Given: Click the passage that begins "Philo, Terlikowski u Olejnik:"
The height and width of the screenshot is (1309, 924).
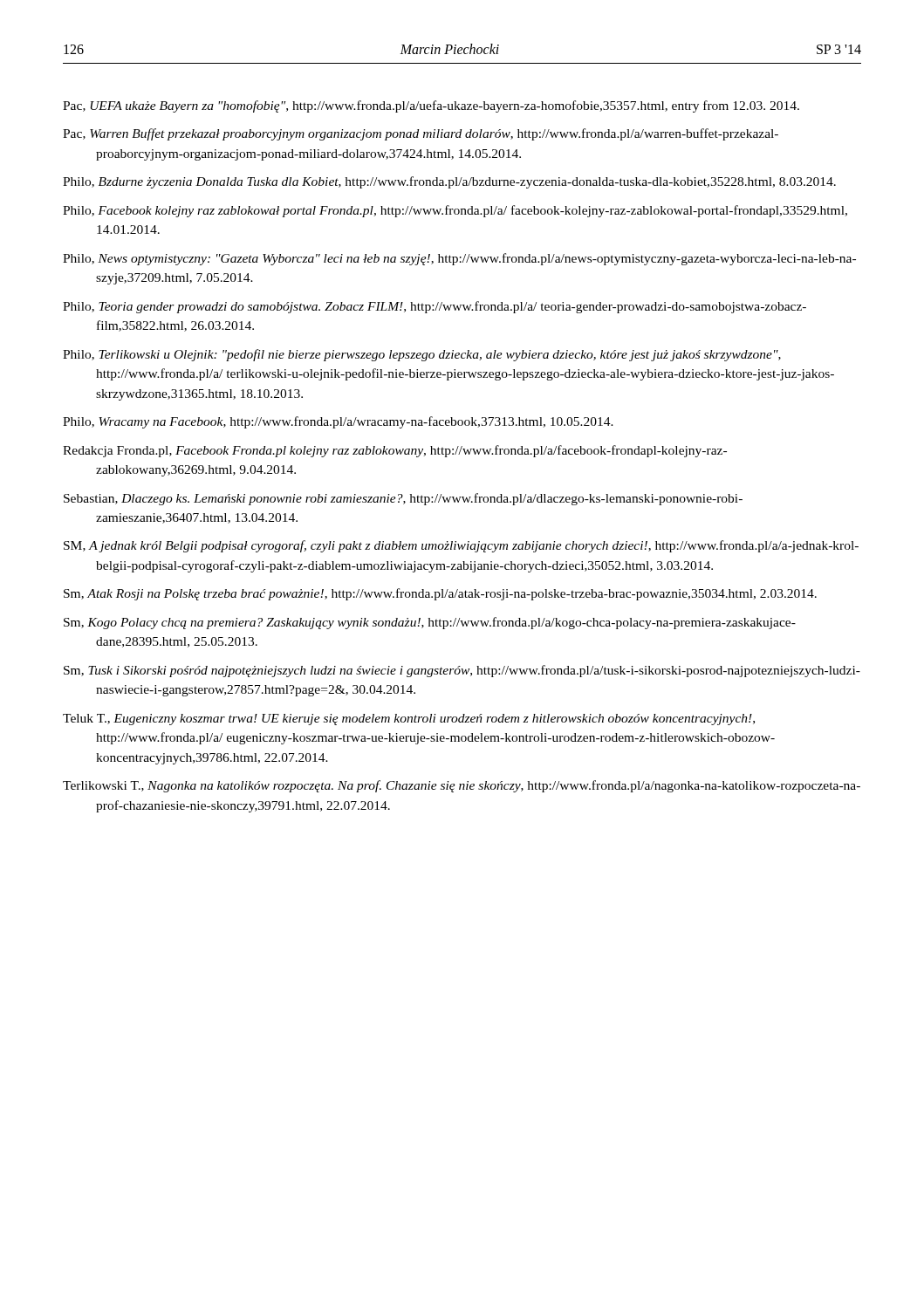Looking at the screenshot, I should [449, 373].
